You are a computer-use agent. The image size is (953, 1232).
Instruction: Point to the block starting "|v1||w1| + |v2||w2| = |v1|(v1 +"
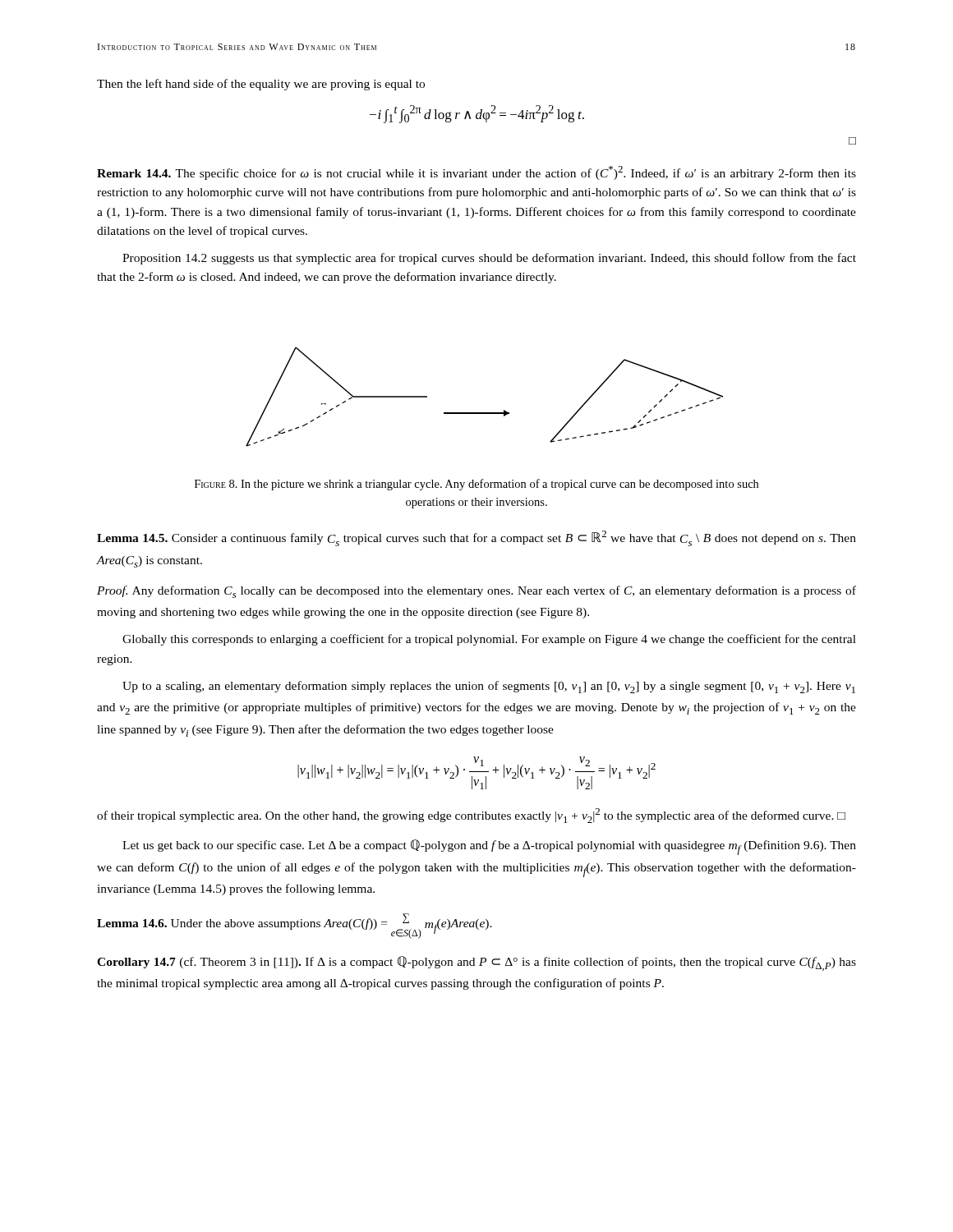pyautogui.click(x=476, y=772)
